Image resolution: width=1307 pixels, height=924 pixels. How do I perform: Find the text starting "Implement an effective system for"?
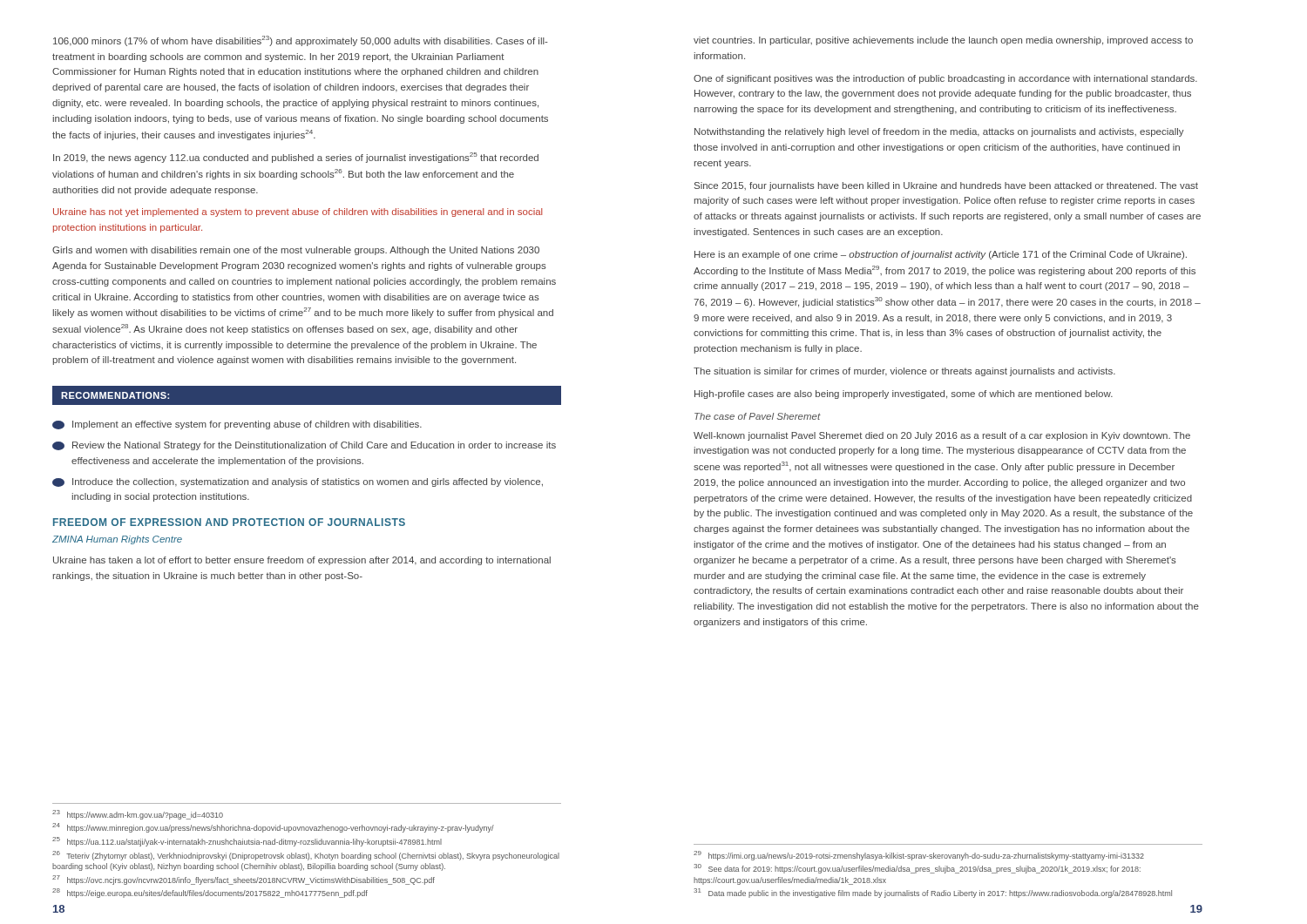307,425
